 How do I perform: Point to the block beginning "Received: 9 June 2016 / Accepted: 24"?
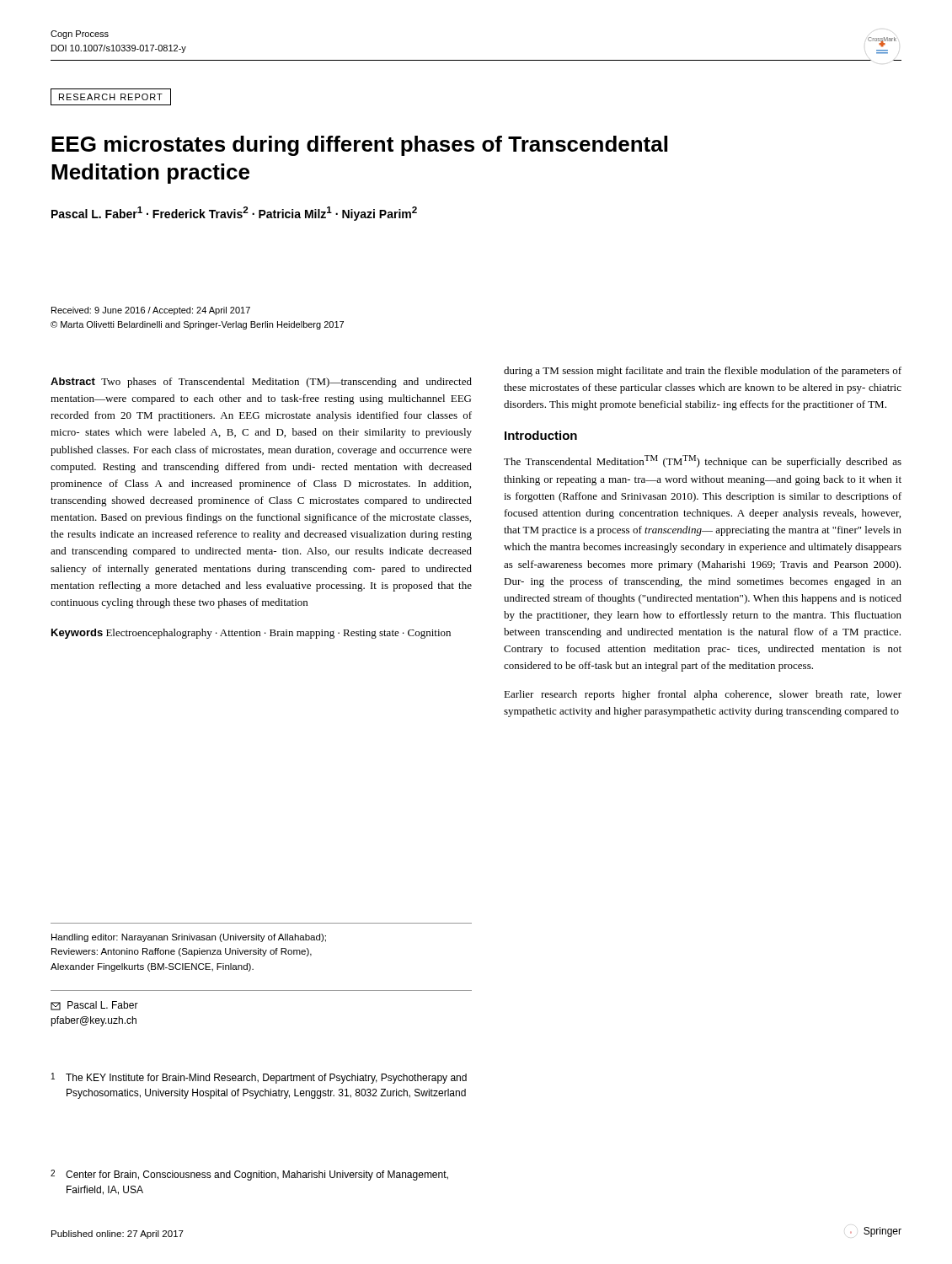[197, 317]
